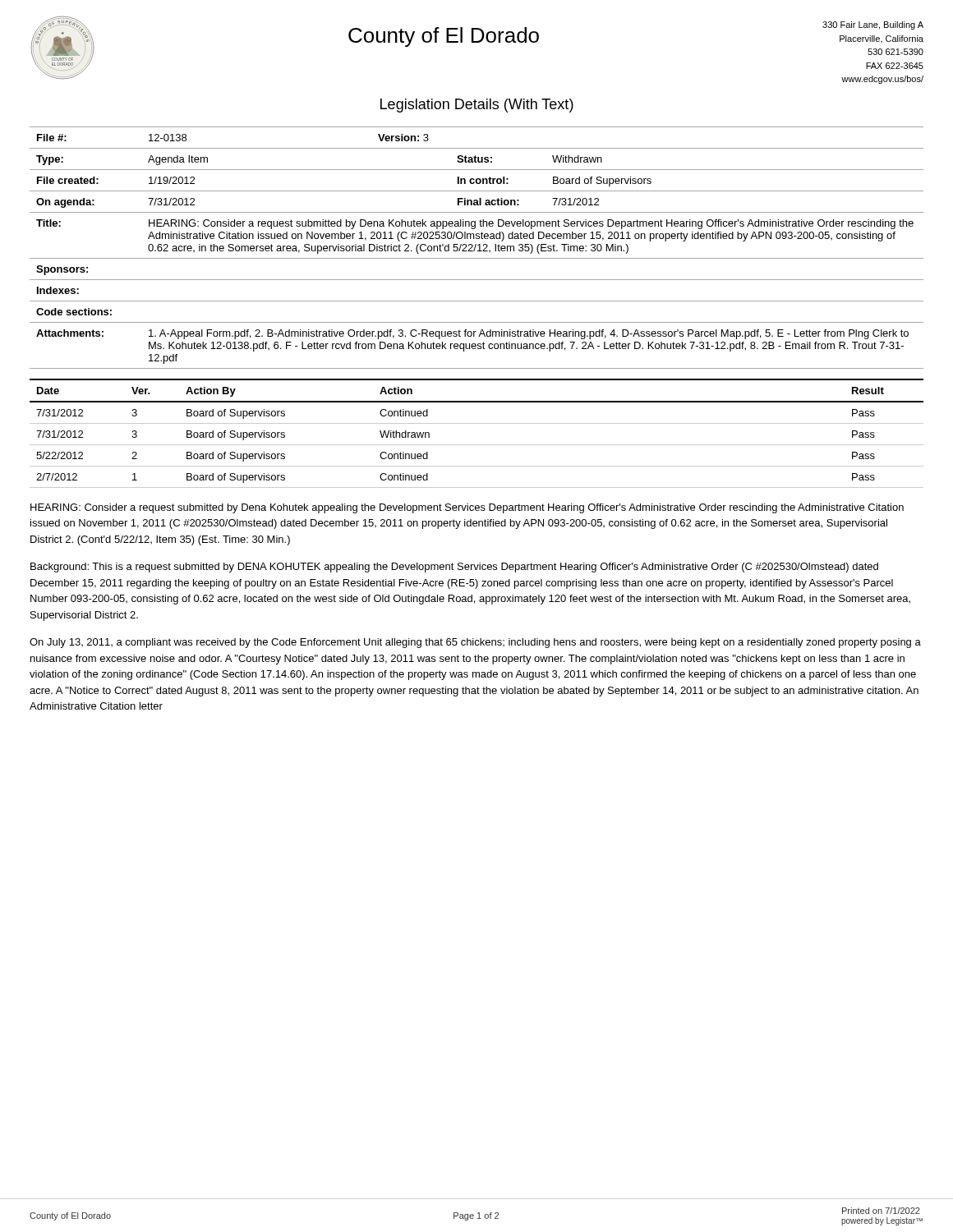Locate the logo

coord(67,49)
